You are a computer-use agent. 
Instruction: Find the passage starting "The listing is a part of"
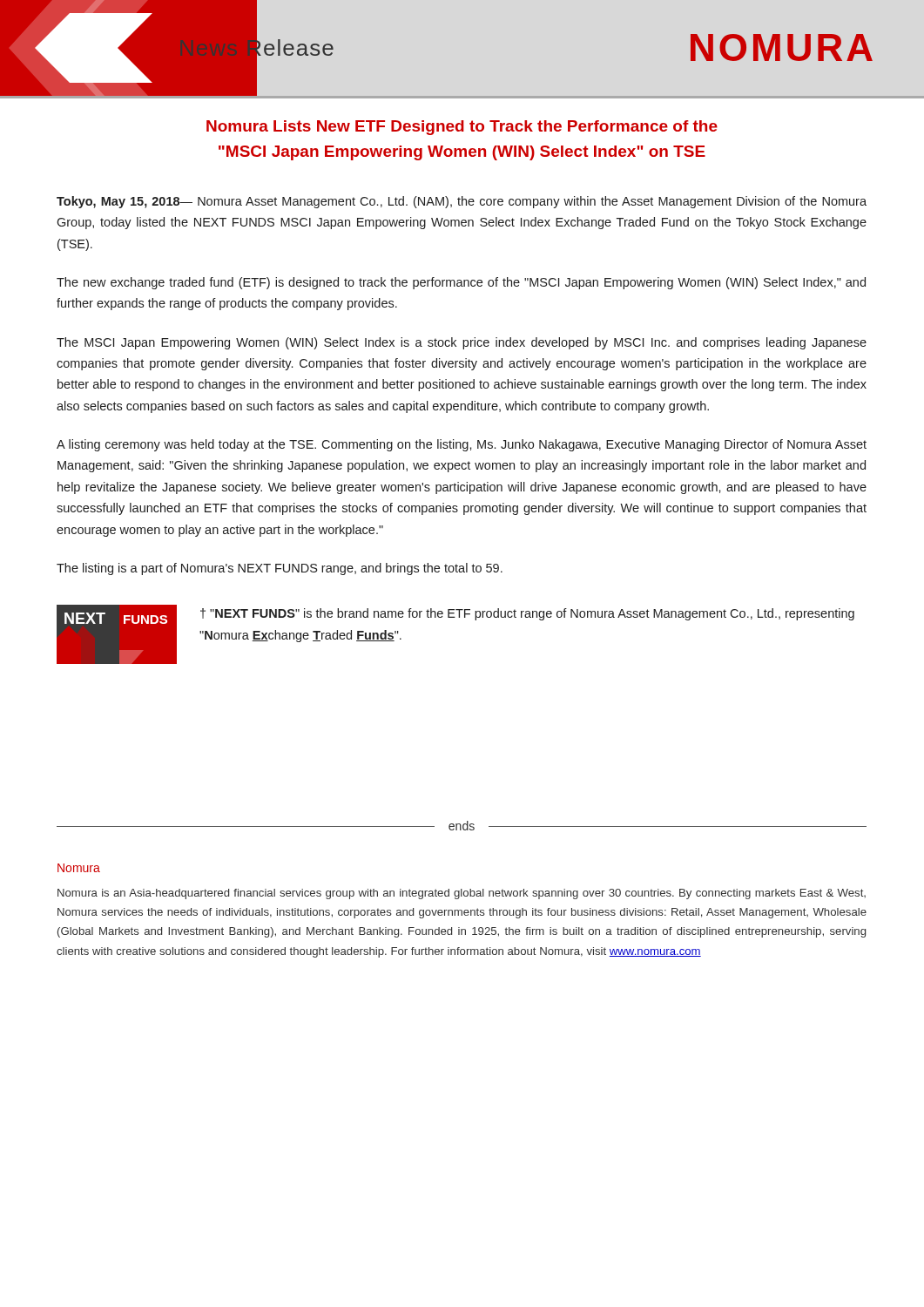(280, 568)
